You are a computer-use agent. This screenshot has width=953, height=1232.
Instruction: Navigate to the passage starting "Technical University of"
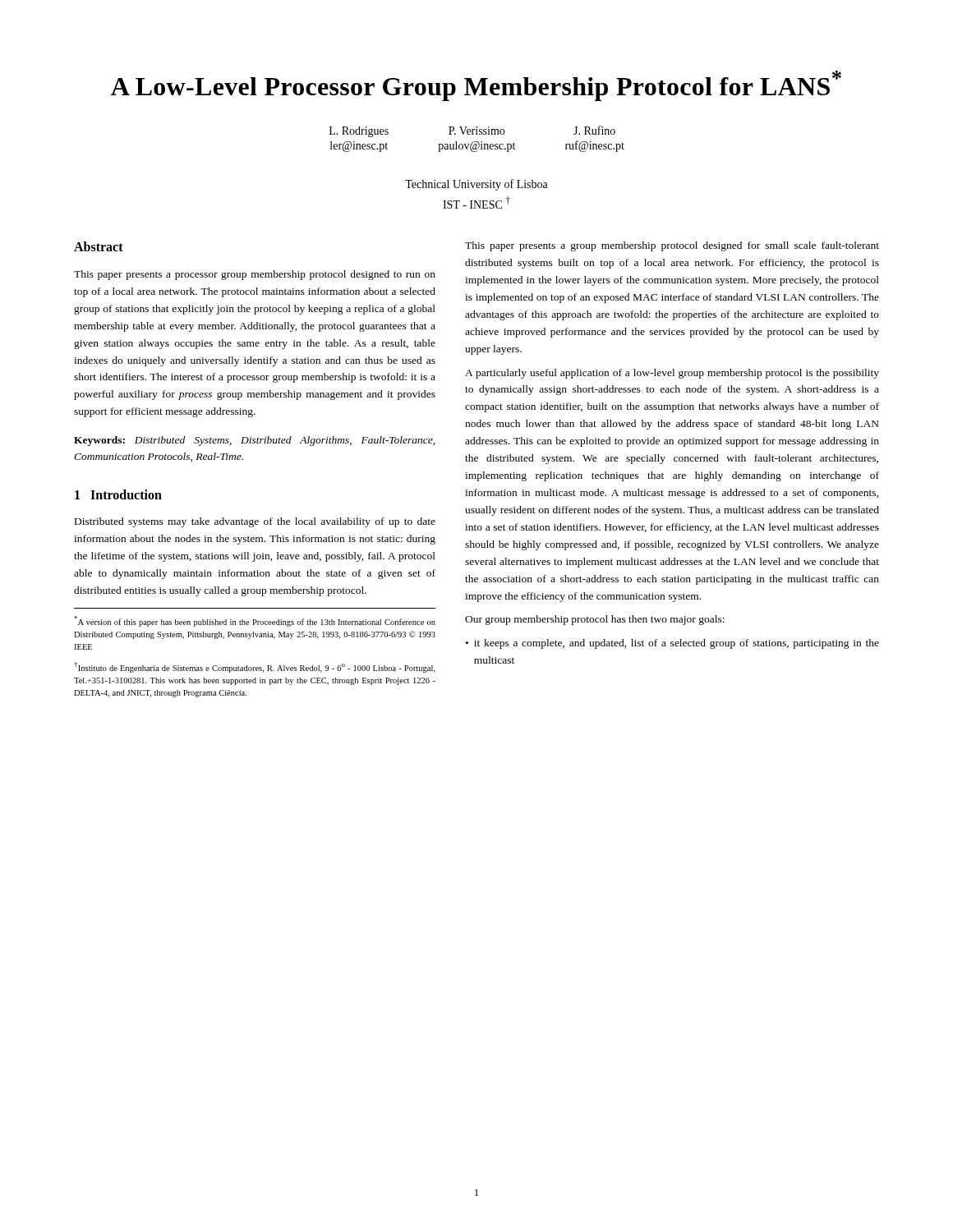pyautogui.click(x=476, y=194)
